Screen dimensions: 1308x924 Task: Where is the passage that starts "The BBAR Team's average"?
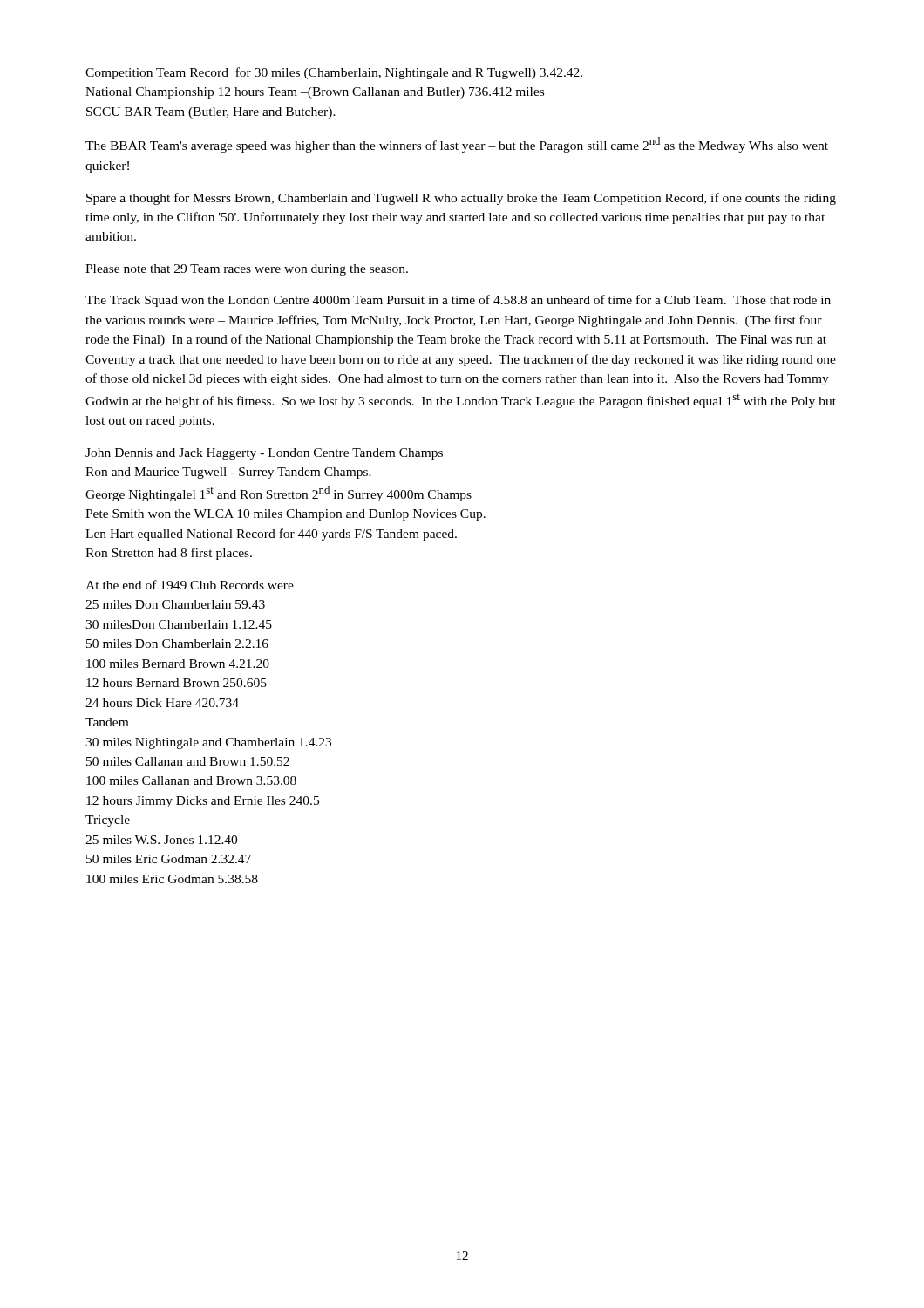(457, 154)
